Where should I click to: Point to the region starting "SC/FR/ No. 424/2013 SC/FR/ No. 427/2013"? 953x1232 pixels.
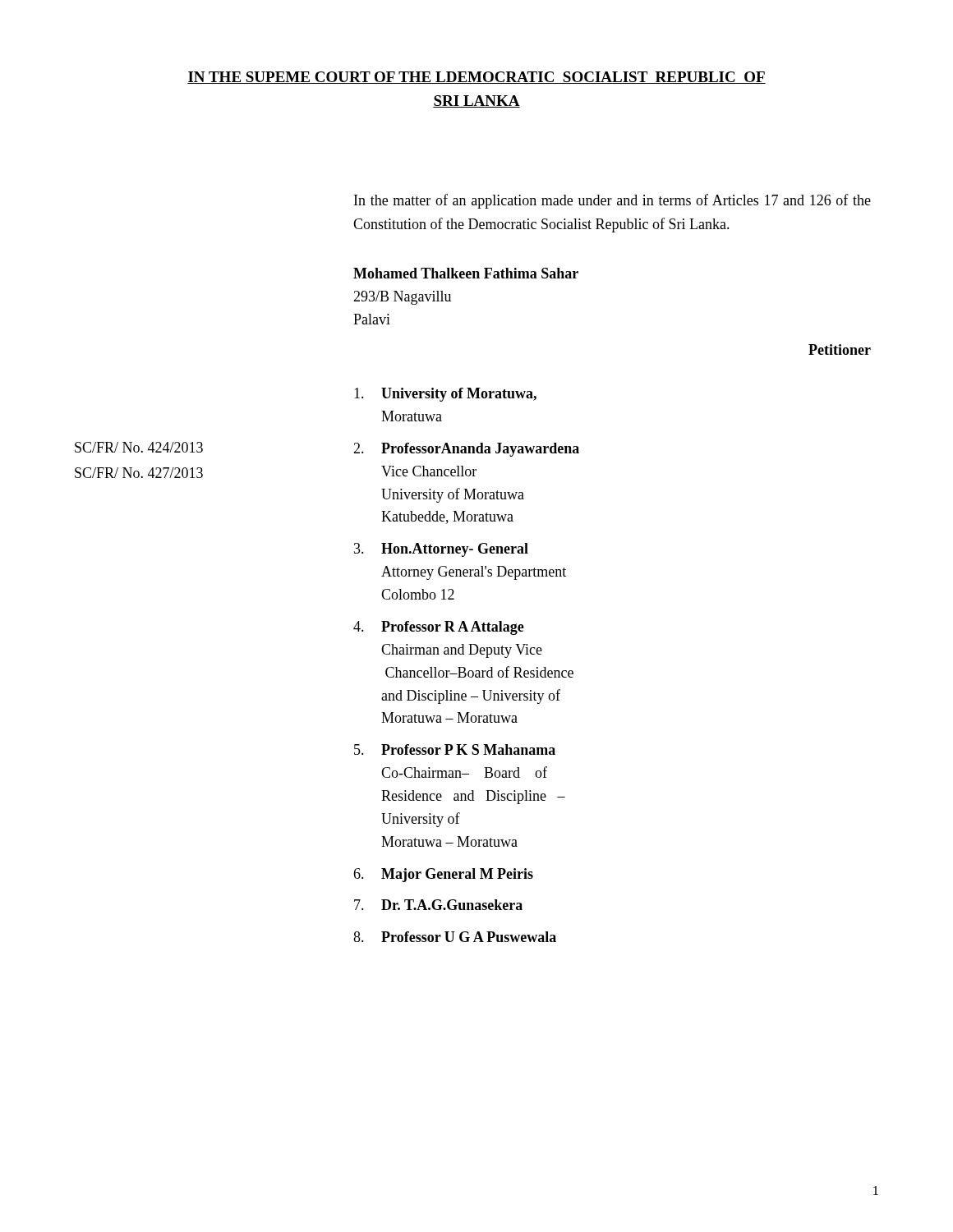(181, 460)
